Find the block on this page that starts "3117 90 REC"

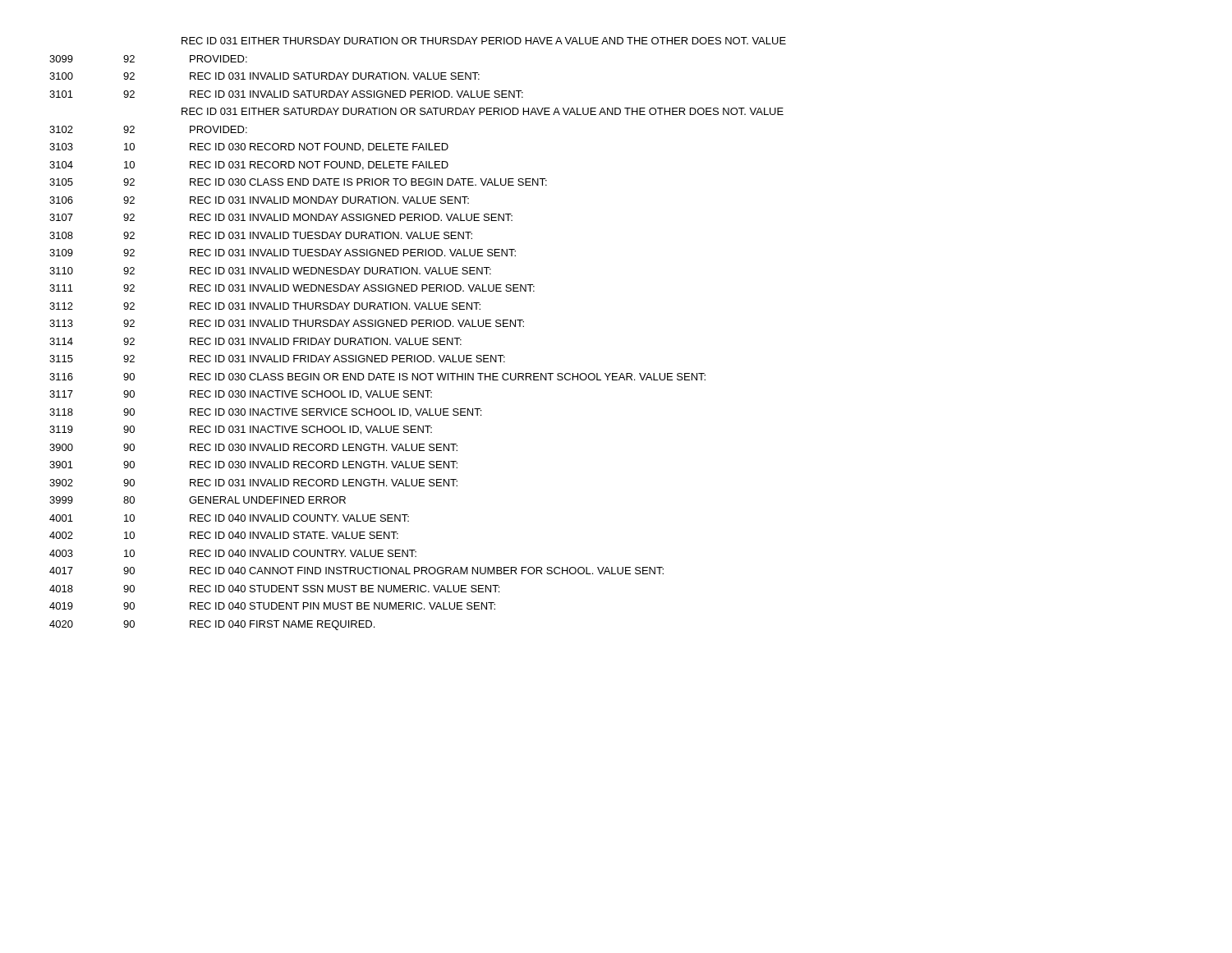(241, 395)
